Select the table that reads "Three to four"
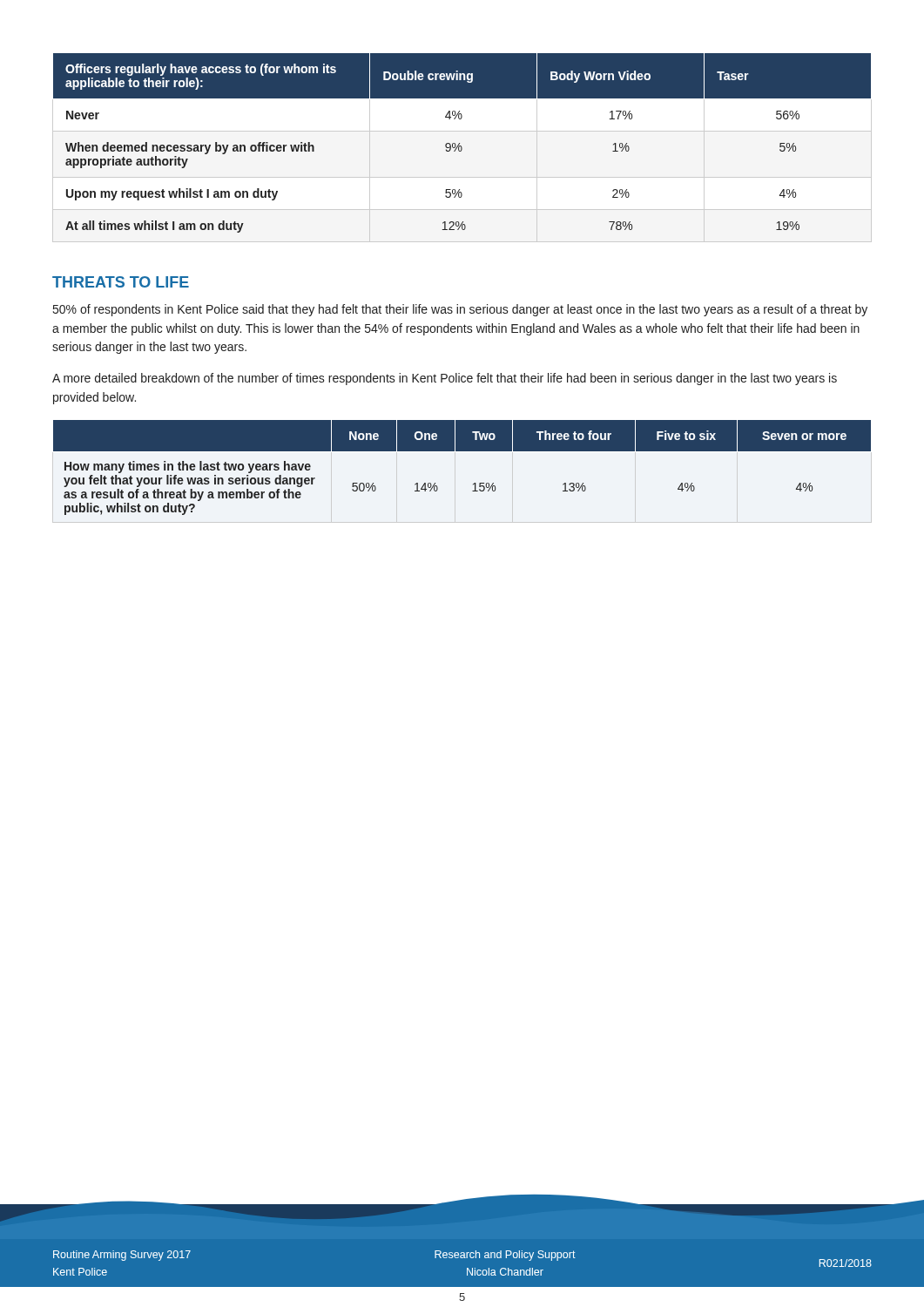The height and width of the screenshot is (1307, 924). click(462, 471)
